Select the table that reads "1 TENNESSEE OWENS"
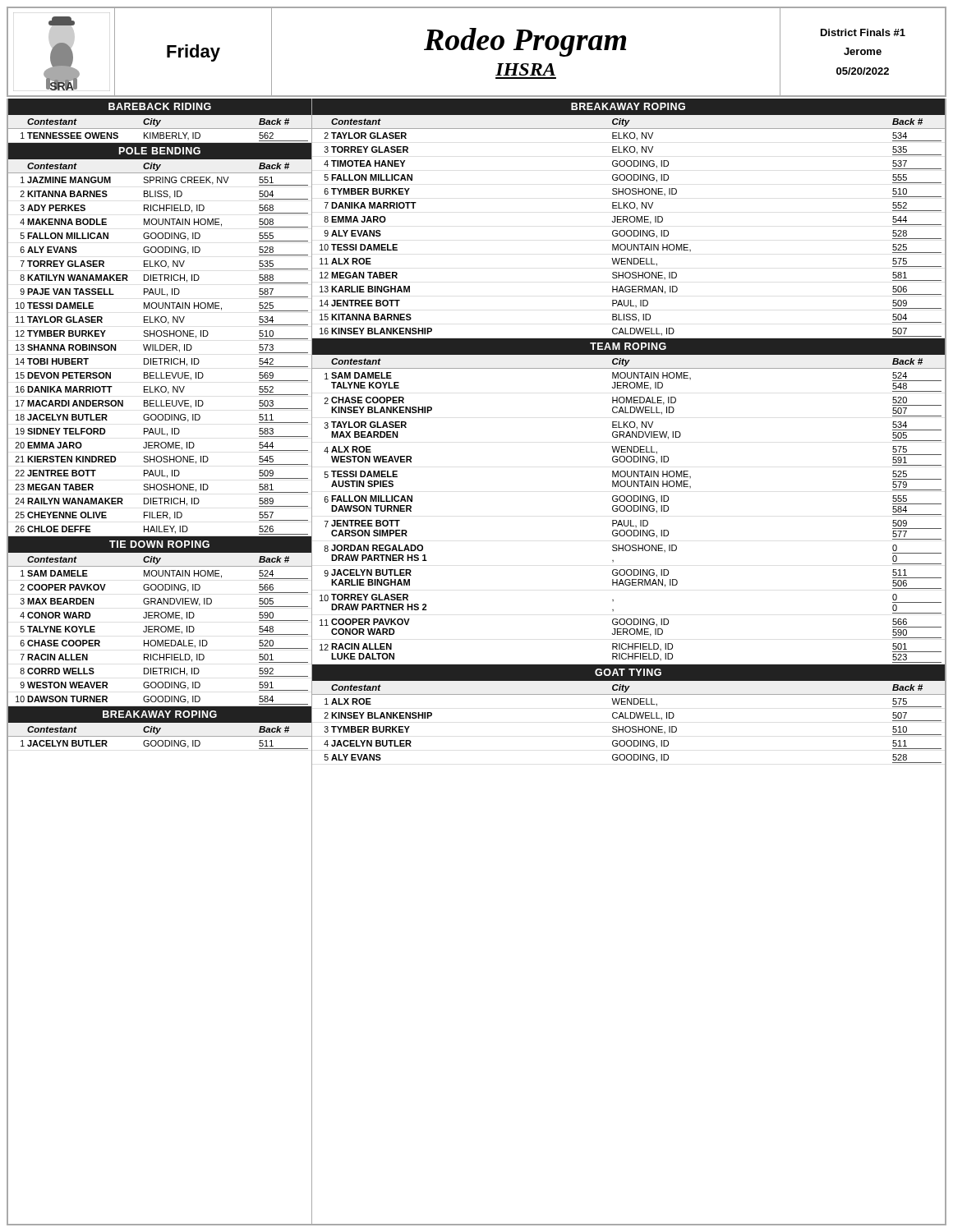 (160, 136)
